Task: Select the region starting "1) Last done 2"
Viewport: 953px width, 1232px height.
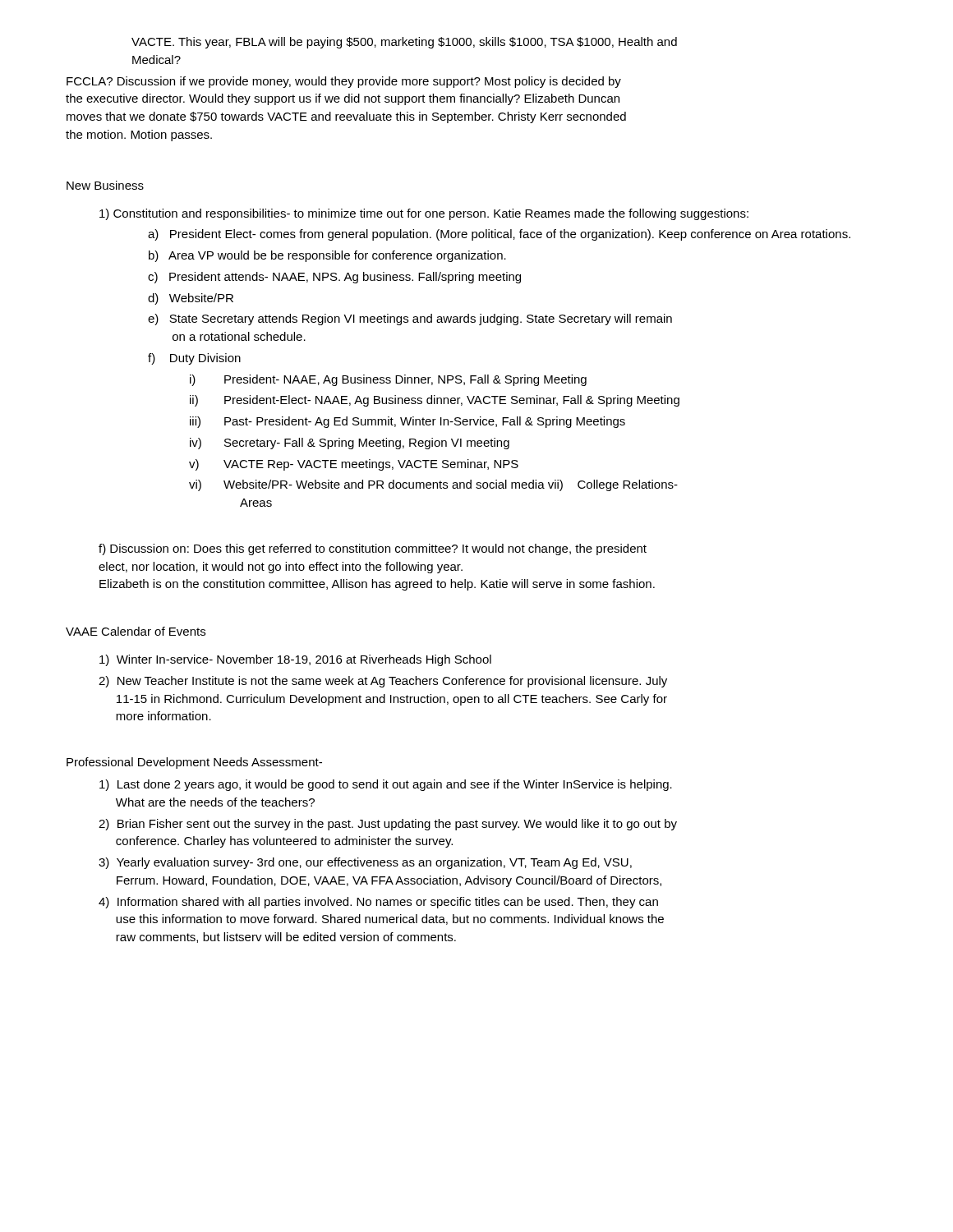Action: click(x=386, y=793)
